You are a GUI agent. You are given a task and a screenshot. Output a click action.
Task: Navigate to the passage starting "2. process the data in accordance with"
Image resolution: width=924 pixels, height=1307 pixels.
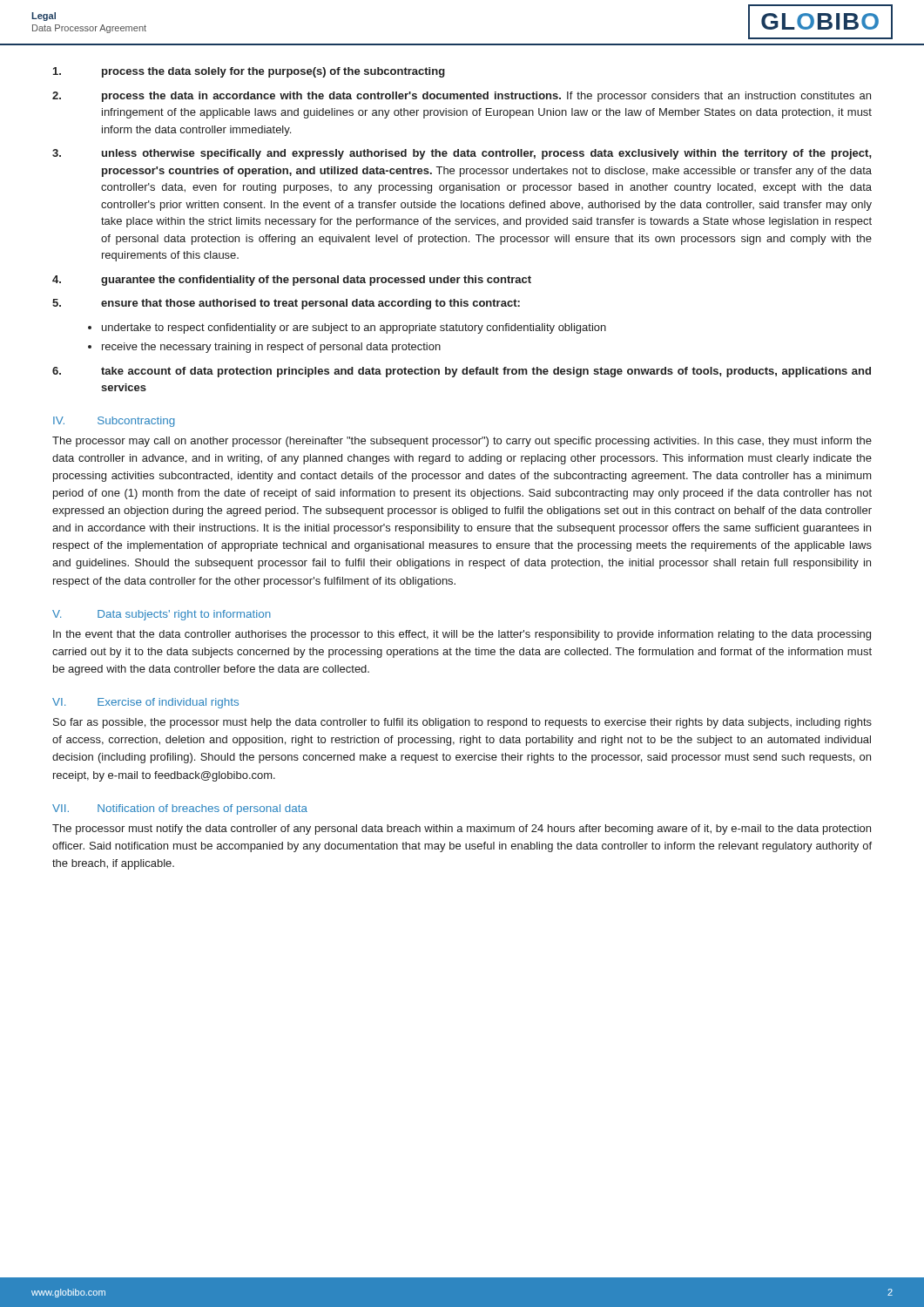pos(462,112)
